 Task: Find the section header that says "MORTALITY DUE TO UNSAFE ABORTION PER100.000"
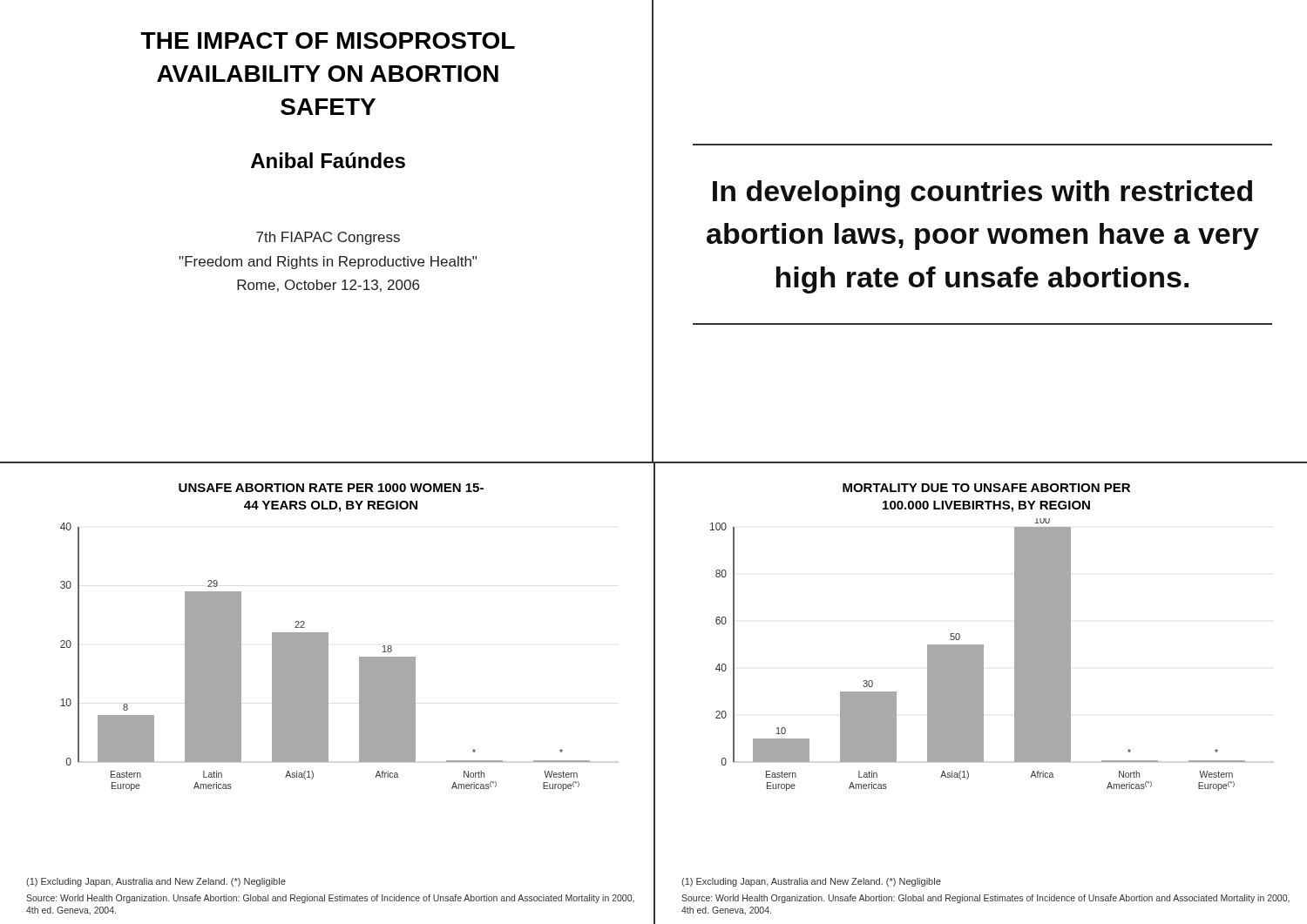986,496
